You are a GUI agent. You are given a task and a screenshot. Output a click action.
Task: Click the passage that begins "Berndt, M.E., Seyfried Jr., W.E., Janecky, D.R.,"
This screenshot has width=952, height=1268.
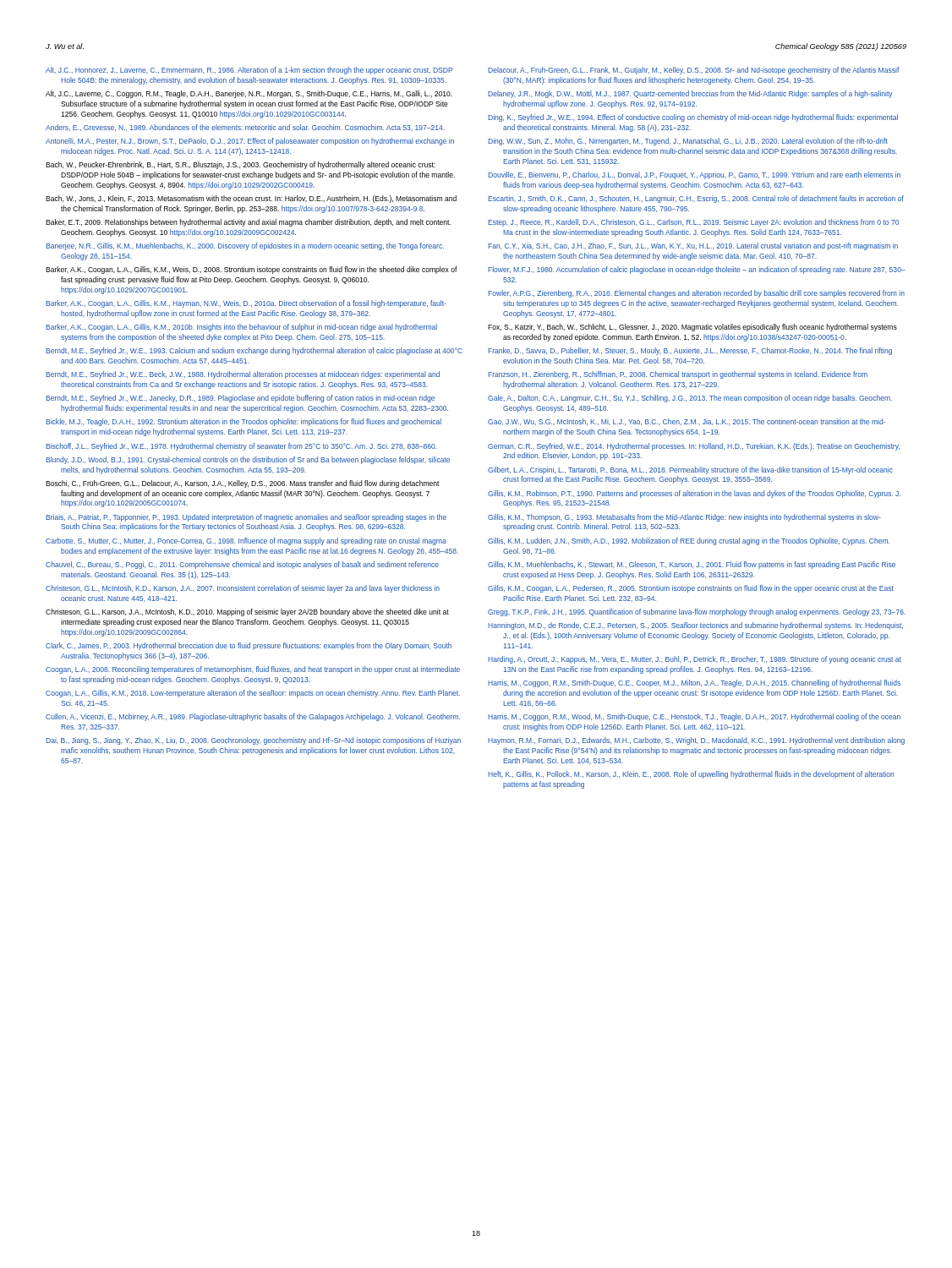point(247,403)
